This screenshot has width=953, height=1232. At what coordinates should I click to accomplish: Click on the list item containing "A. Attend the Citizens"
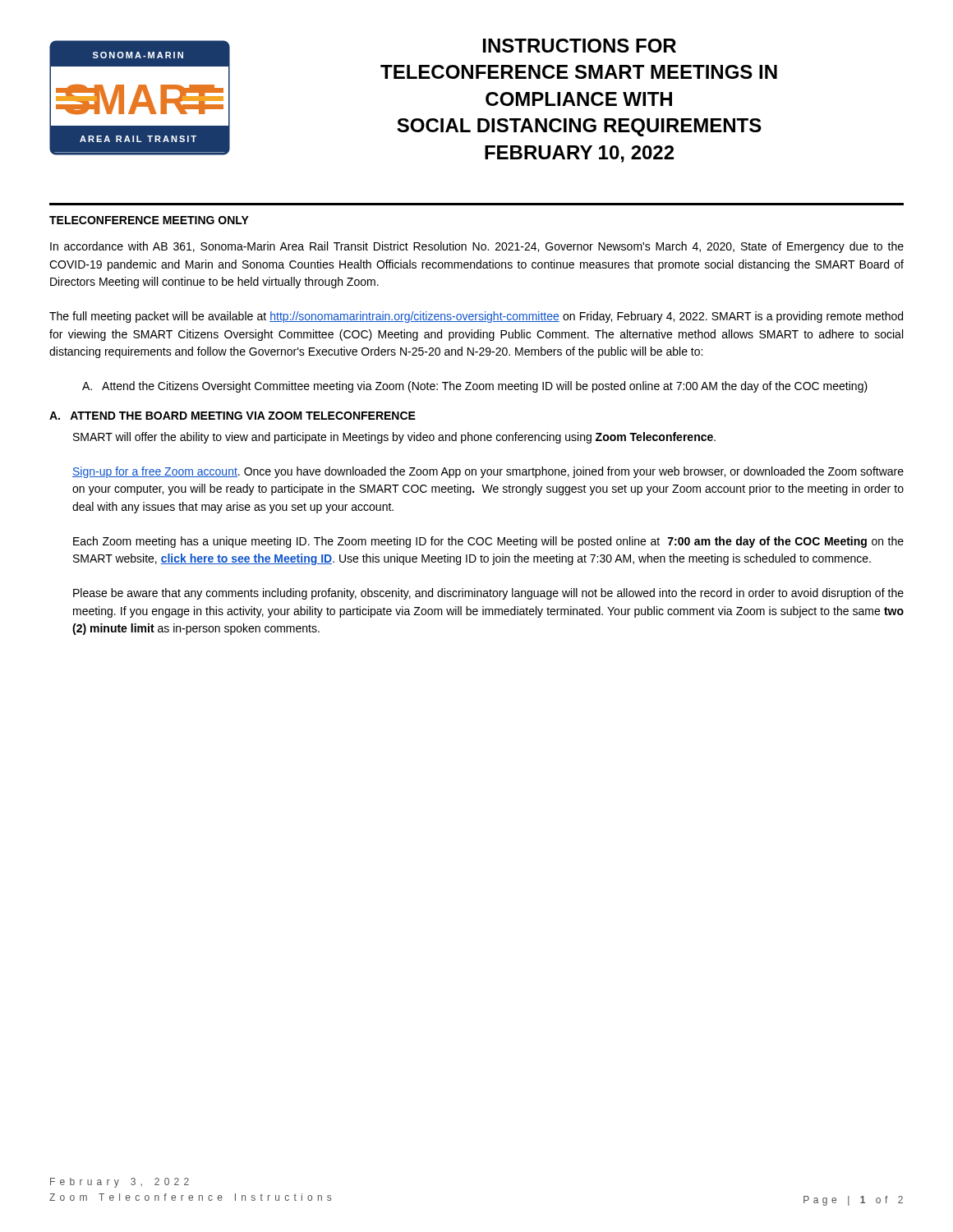[x=475, y=386]
